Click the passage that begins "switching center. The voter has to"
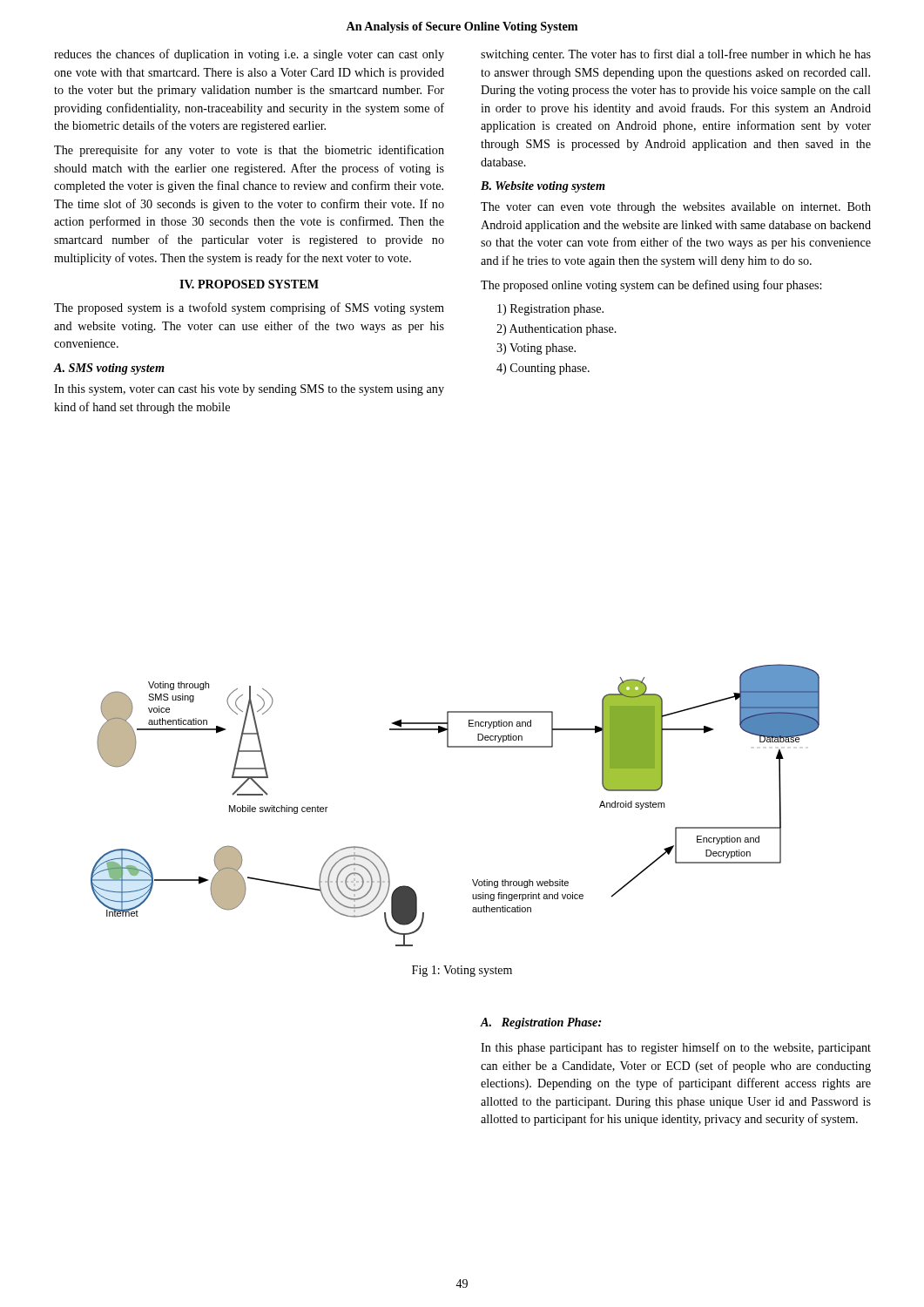 coord(676,108)
